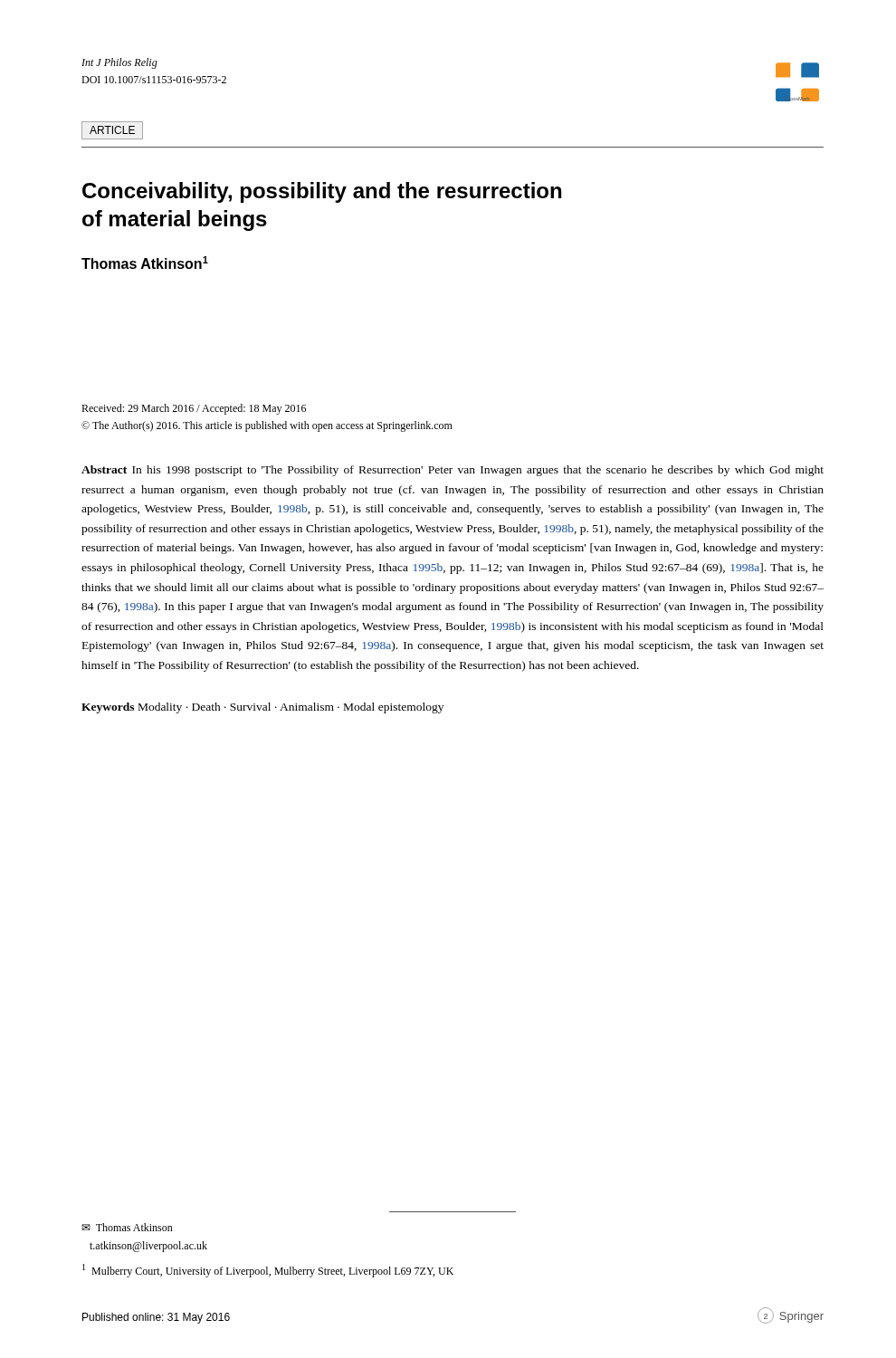The image size is (896, 1358).
Task: Point to the passage starting "1 Mulberry Court, University"
Action: coord(268,1270)
